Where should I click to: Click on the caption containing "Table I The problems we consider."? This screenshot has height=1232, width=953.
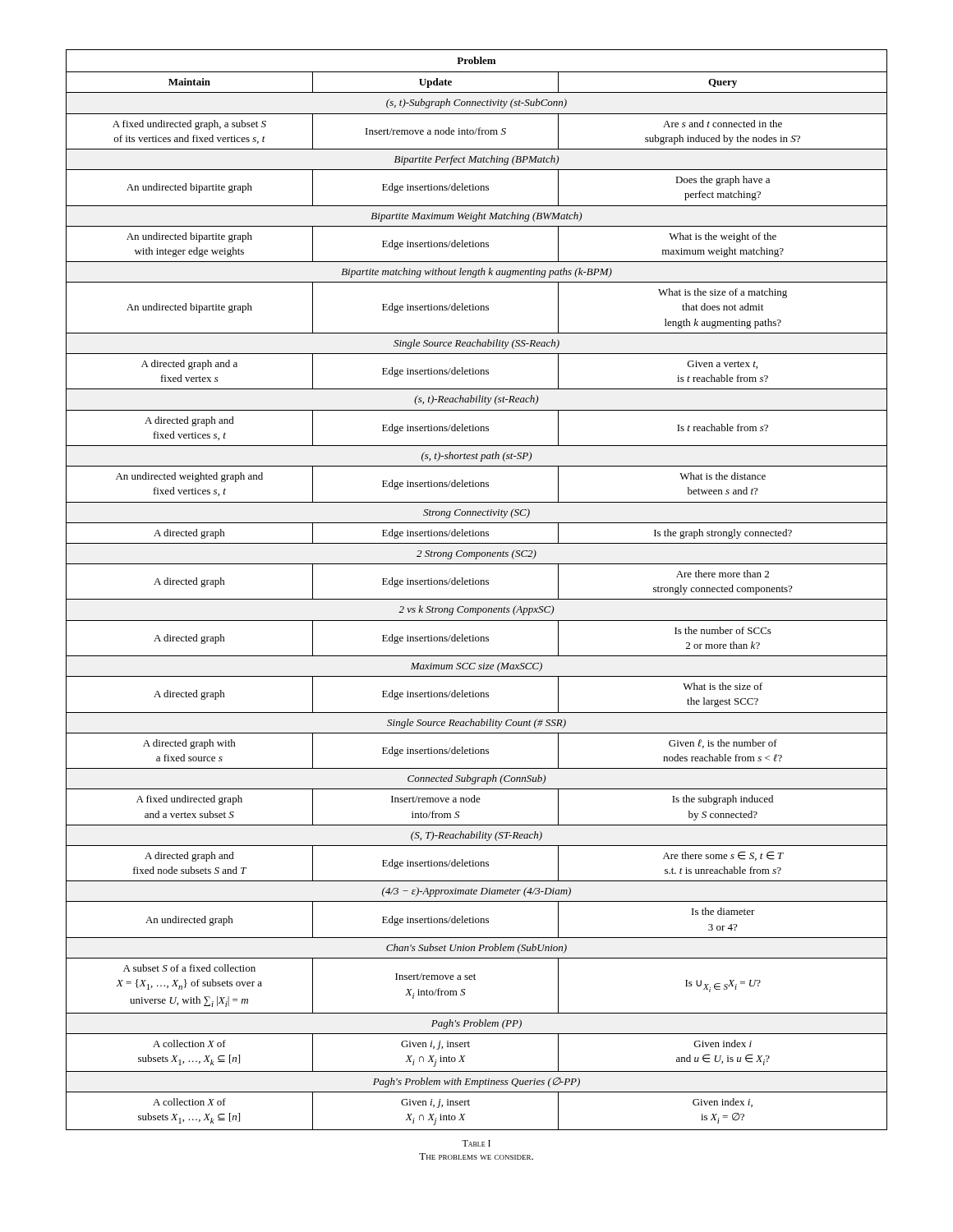coord(476,1150)
